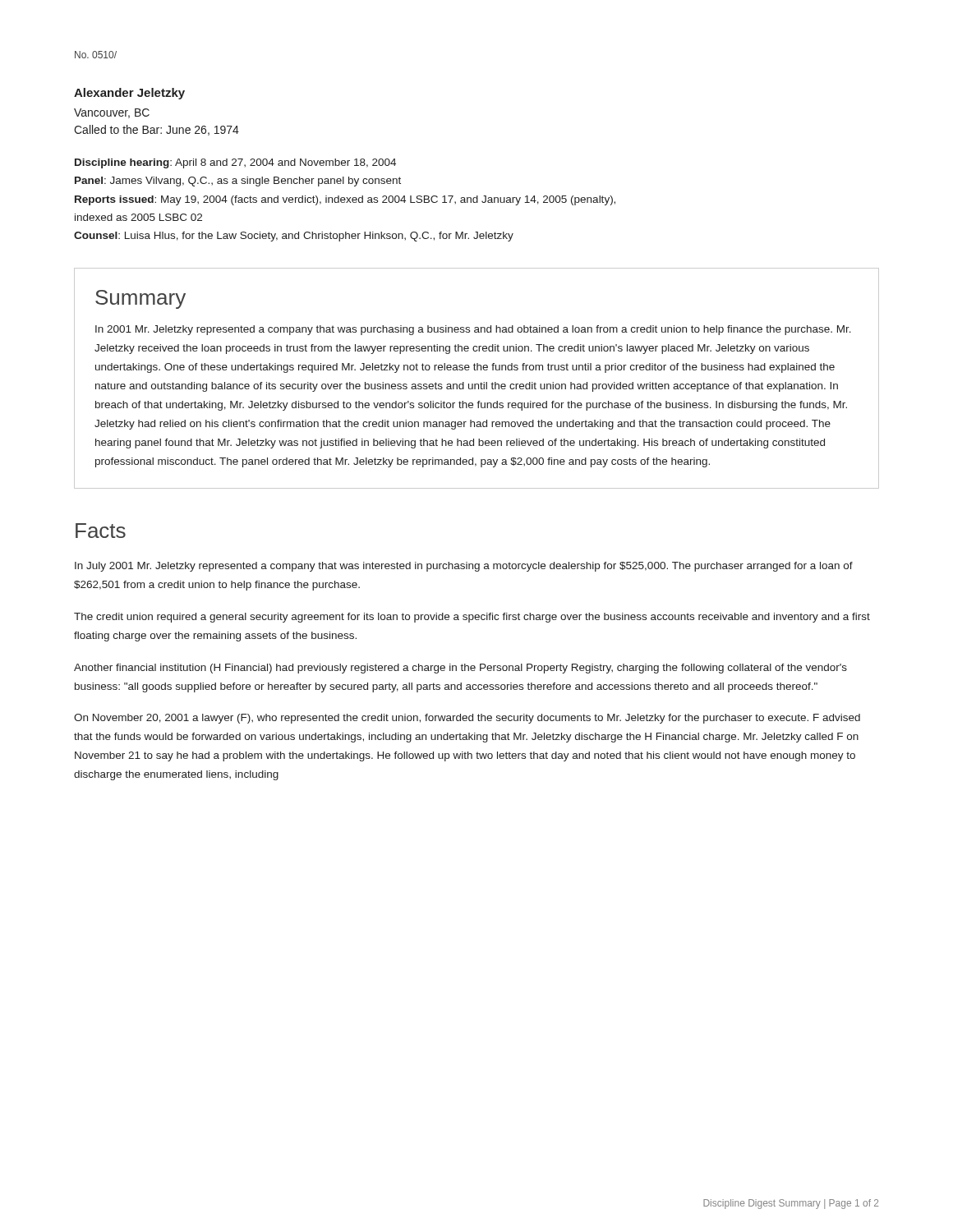Click the passage that begins "In 2001 Mr. Jeletzky represented a company"
This screenshot has height=1232, width=953.
(x=473, y=395)
